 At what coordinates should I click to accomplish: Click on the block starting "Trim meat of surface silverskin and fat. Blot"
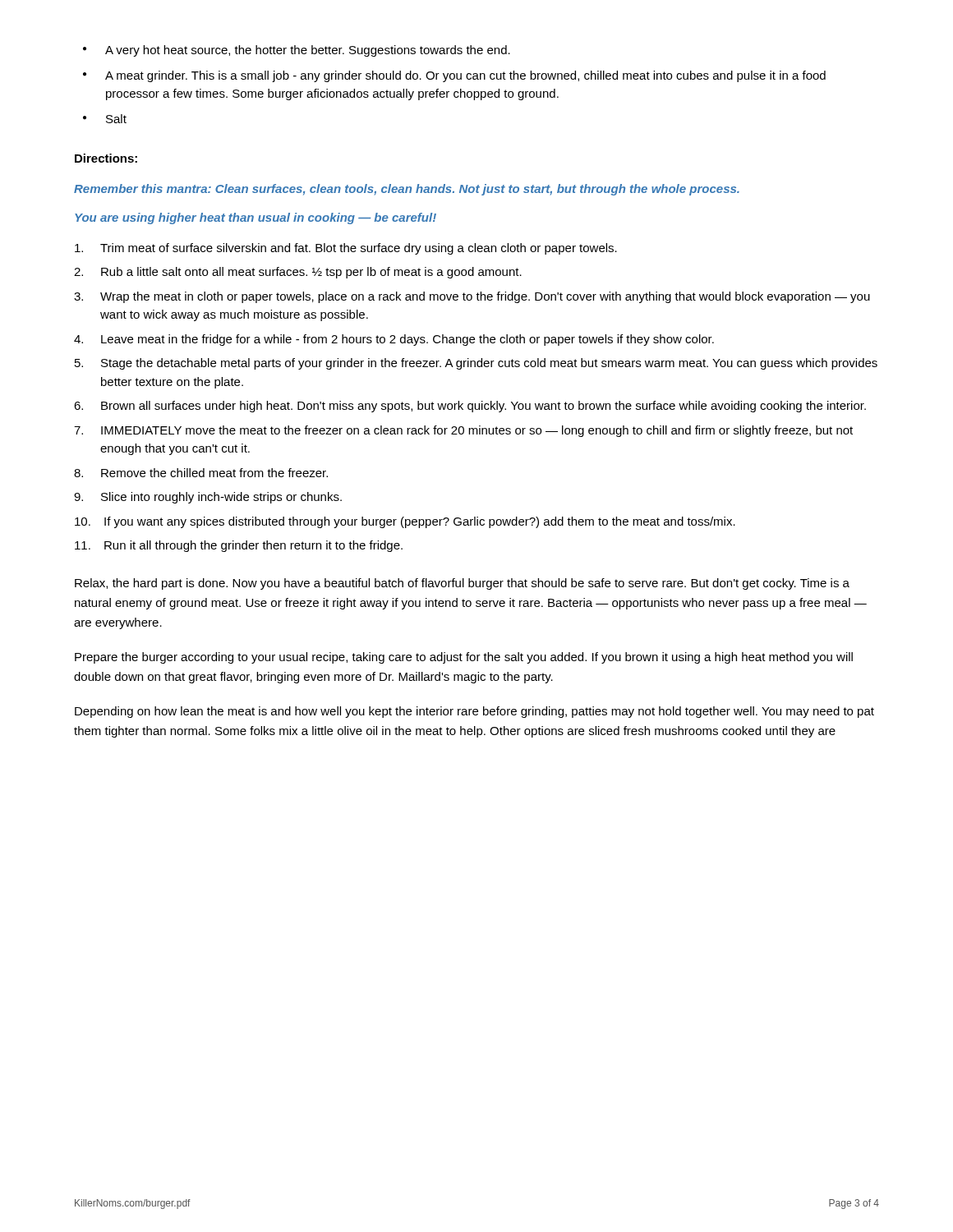[x=476, y=248]
